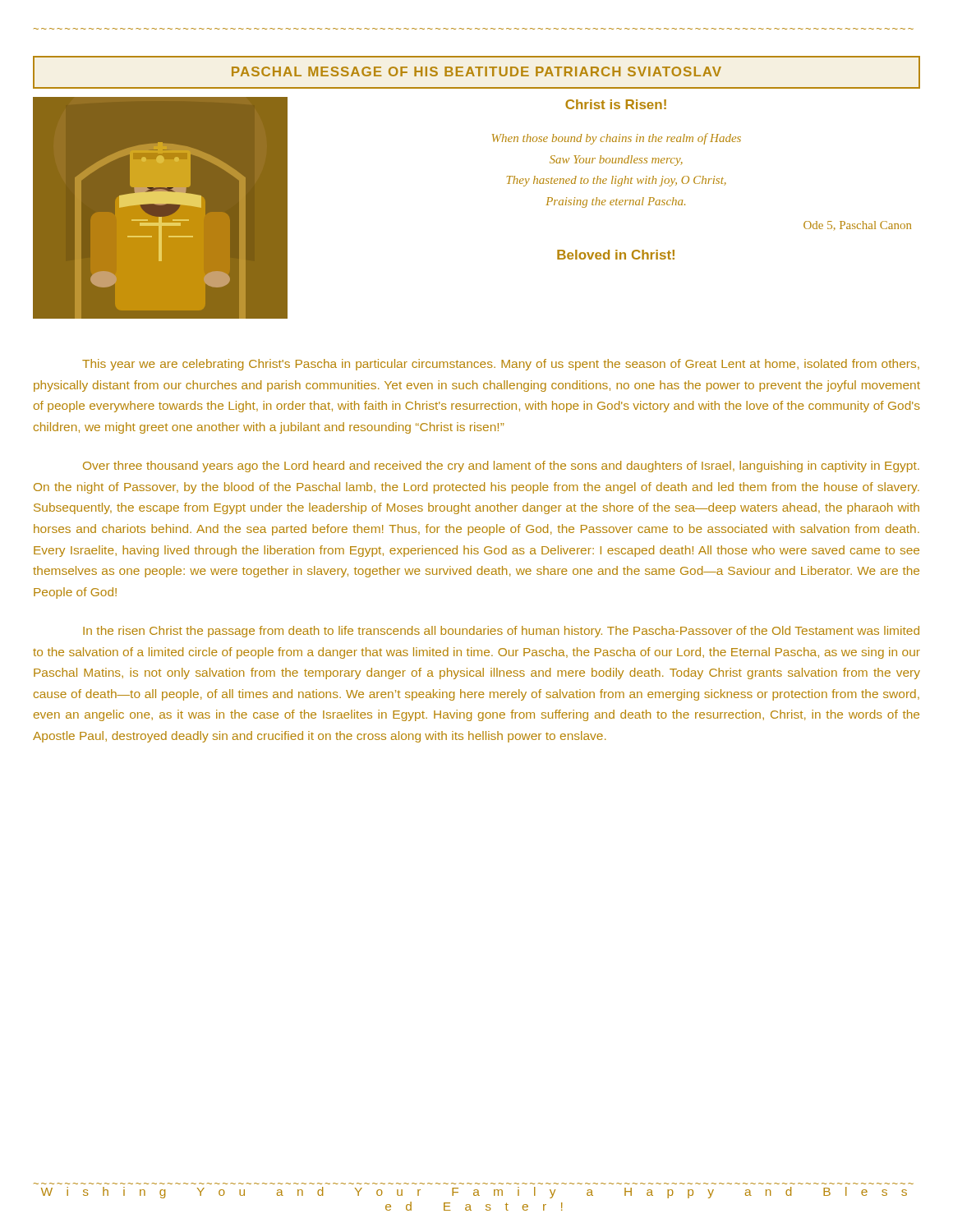The height and width of the screenshot is (1232, 953).
Task: Find the passage starting "When those bound by chains in the realm"
Action: pos(616,169)
